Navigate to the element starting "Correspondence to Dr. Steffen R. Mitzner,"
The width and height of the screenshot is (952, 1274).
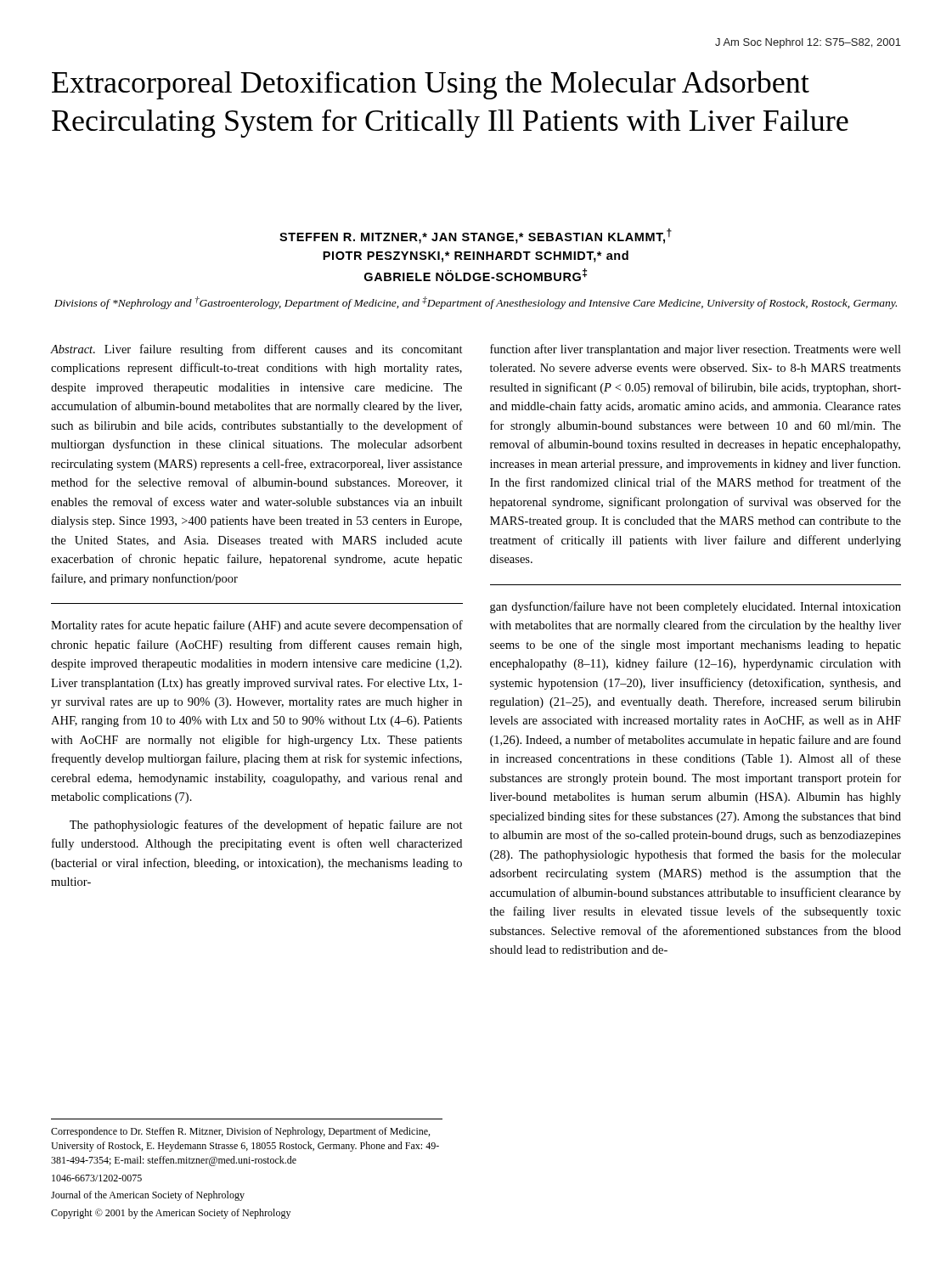tap(247, 1172)
